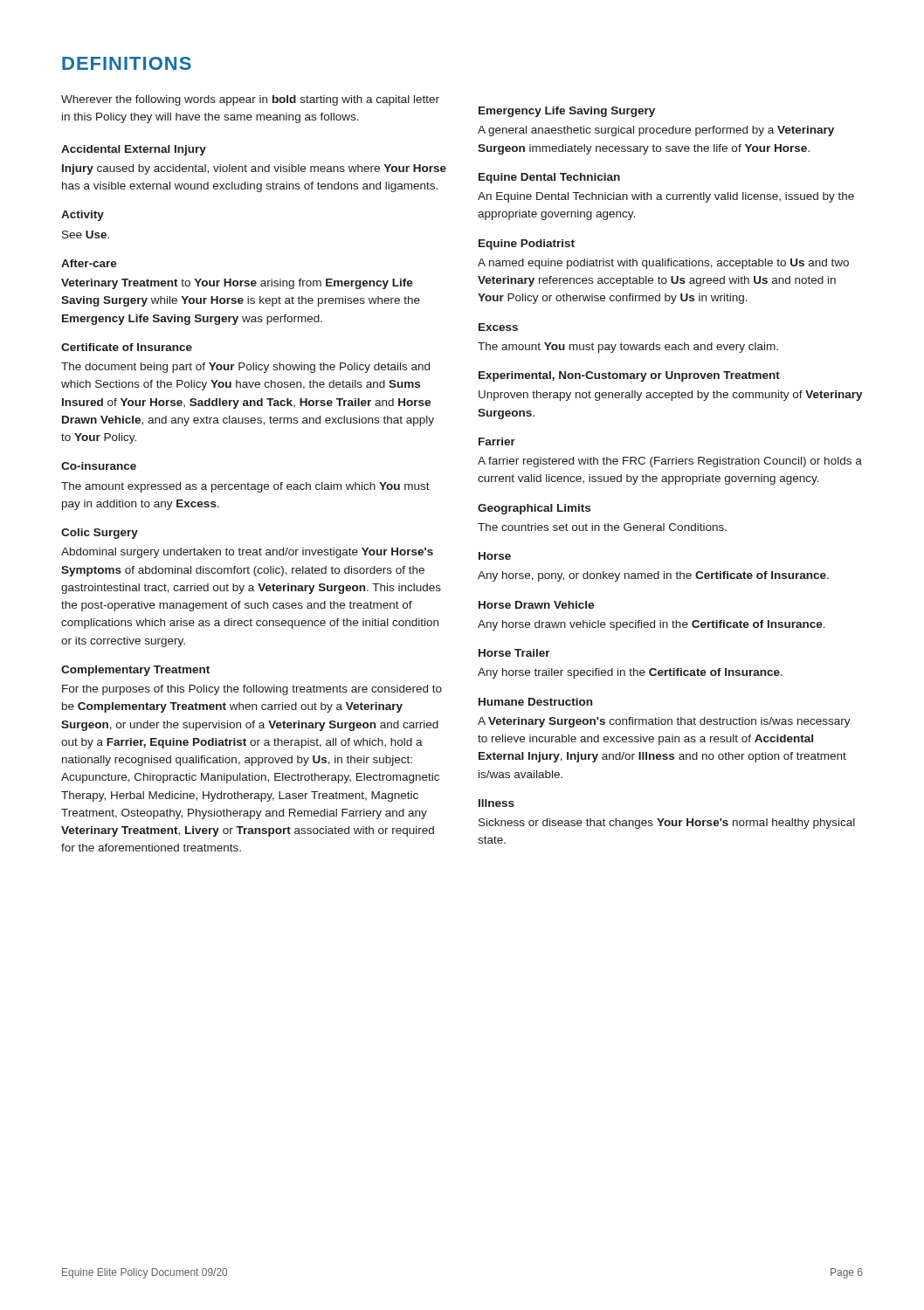Where is the passage that starts "The countries set"?

(670, 527)
